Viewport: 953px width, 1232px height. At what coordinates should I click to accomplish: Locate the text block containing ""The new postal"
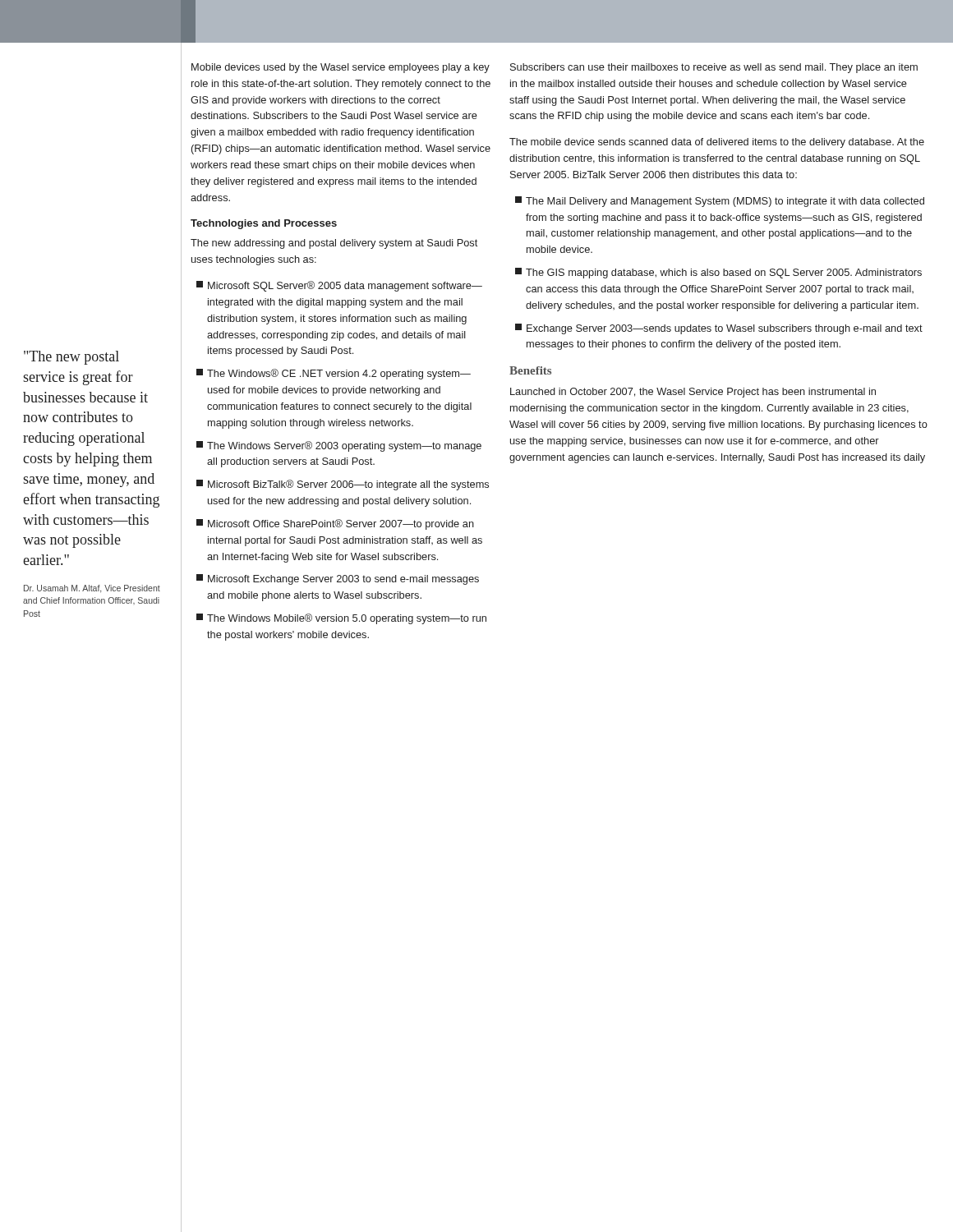coord(91,458)
